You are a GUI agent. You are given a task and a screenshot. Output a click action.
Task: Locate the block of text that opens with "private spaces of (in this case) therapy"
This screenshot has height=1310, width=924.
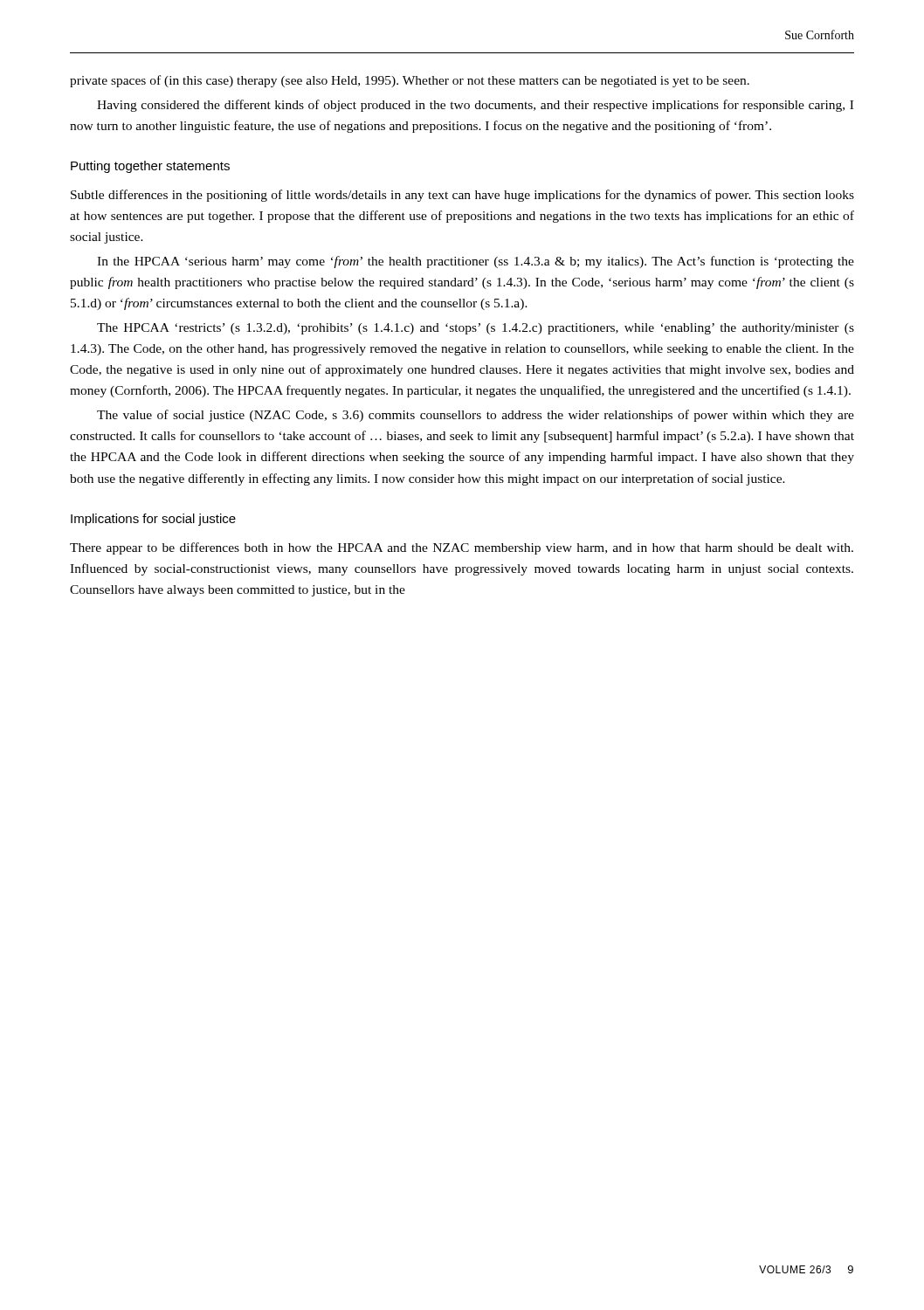pos(410,80)
